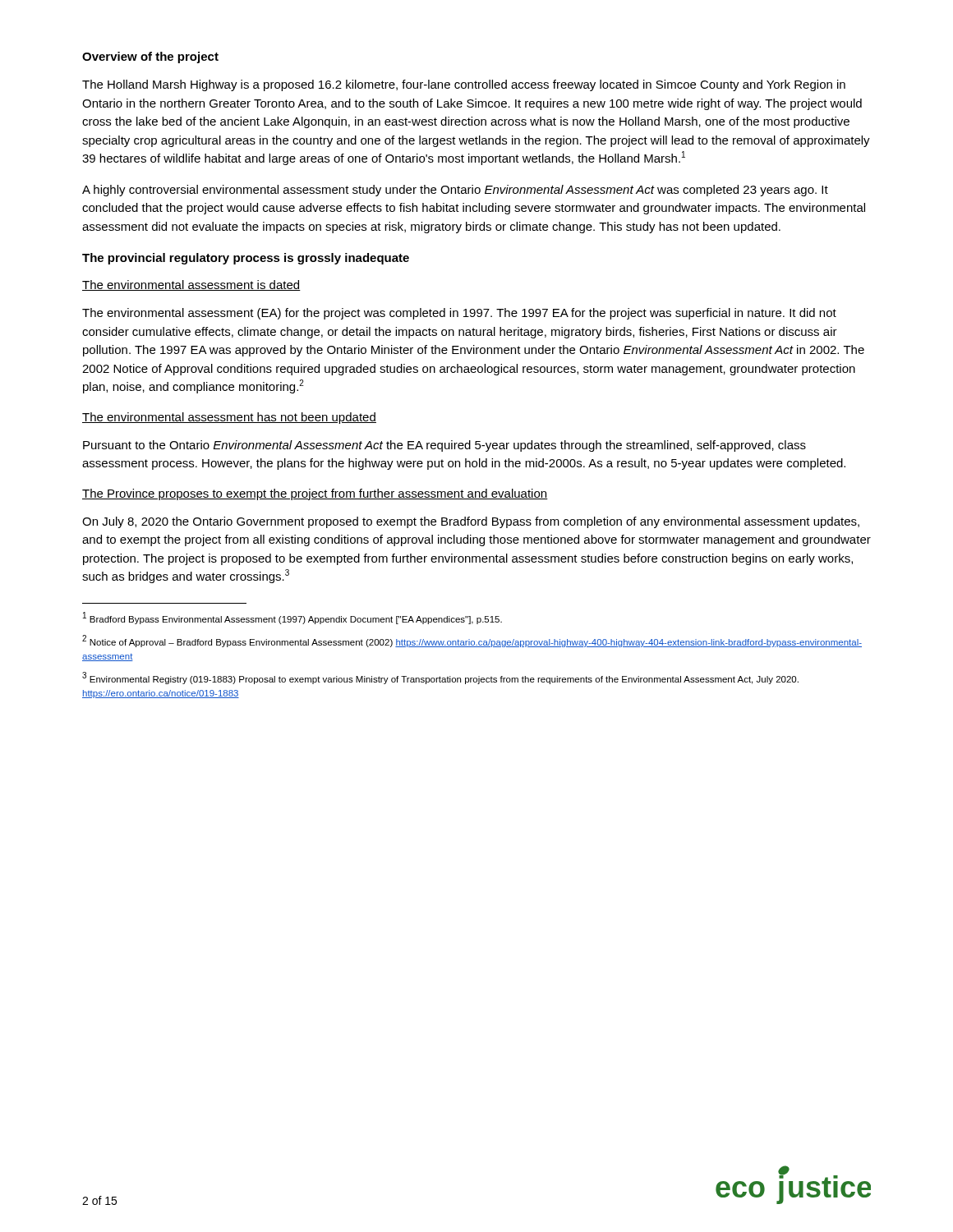Locate the footnote that says "2 Notice of Approval –"
The image size is (953, 1232).
476,650
